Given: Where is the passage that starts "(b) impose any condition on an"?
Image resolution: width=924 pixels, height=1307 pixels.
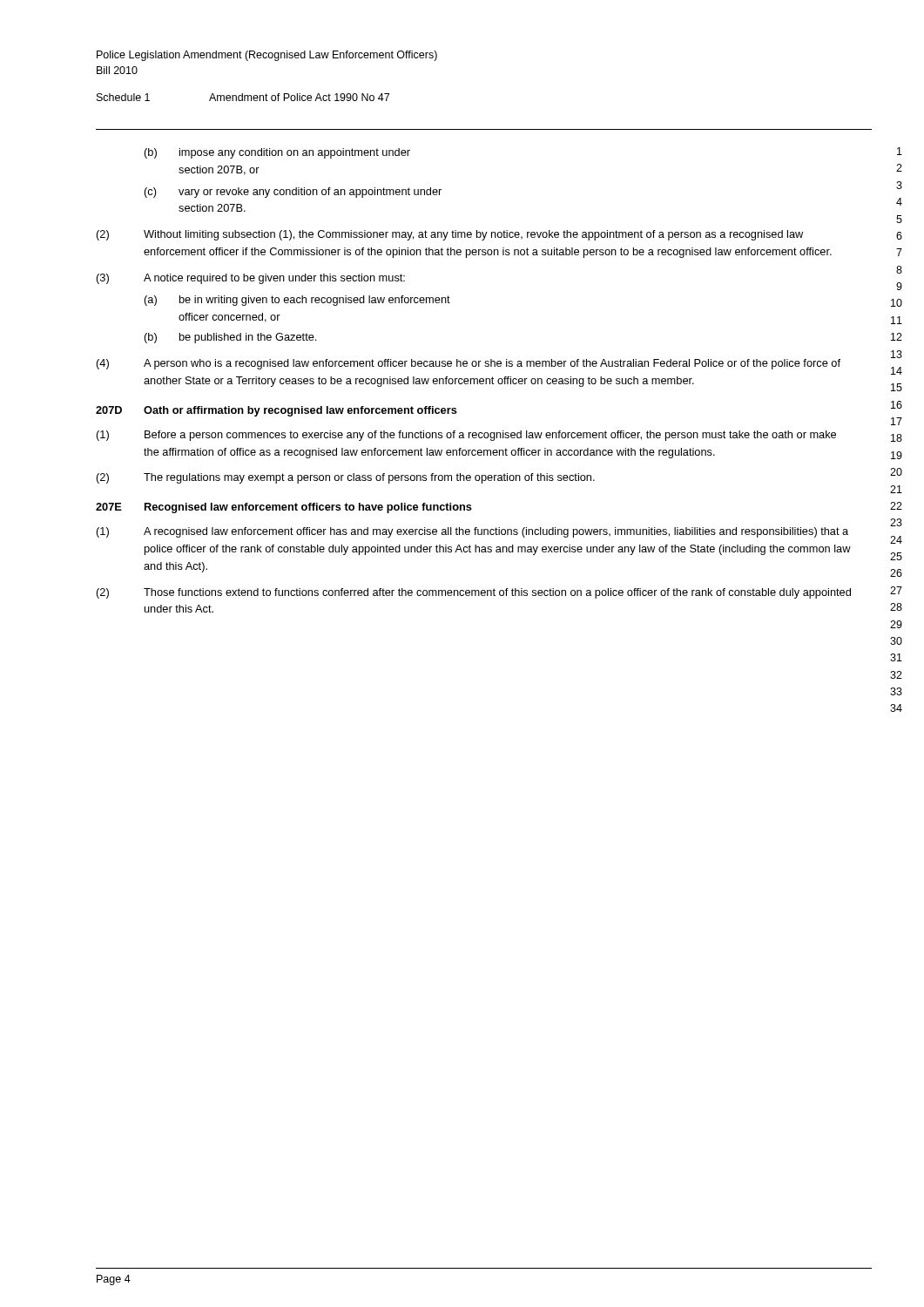Looking at the screenshot, I should click(x=277, y=161).
